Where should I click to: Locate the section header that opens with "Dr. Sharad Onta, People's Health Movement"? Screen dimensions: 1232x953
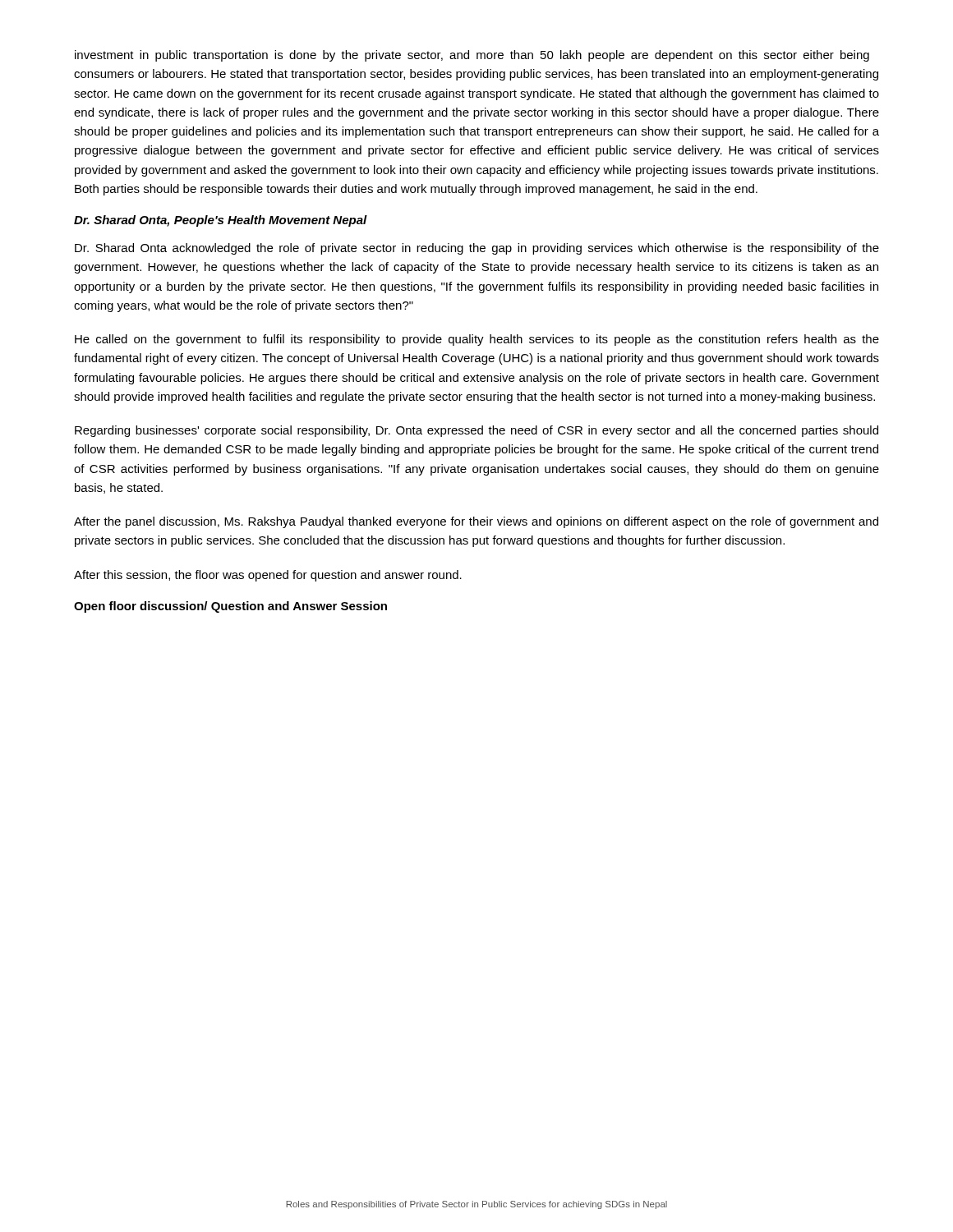(220, 220)
